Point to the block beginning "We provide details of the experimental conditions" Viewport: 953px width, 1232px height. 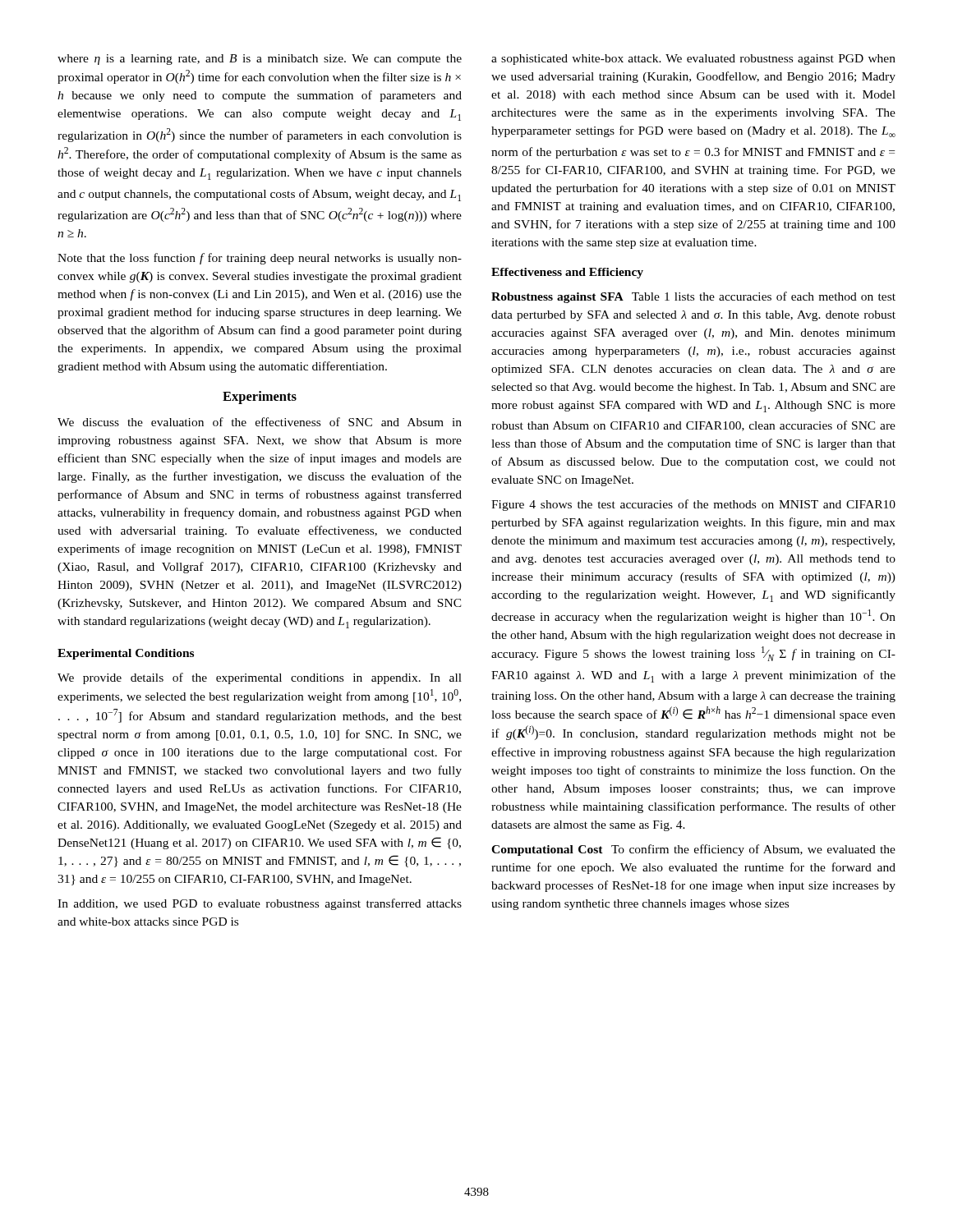[x=260, y=778]
